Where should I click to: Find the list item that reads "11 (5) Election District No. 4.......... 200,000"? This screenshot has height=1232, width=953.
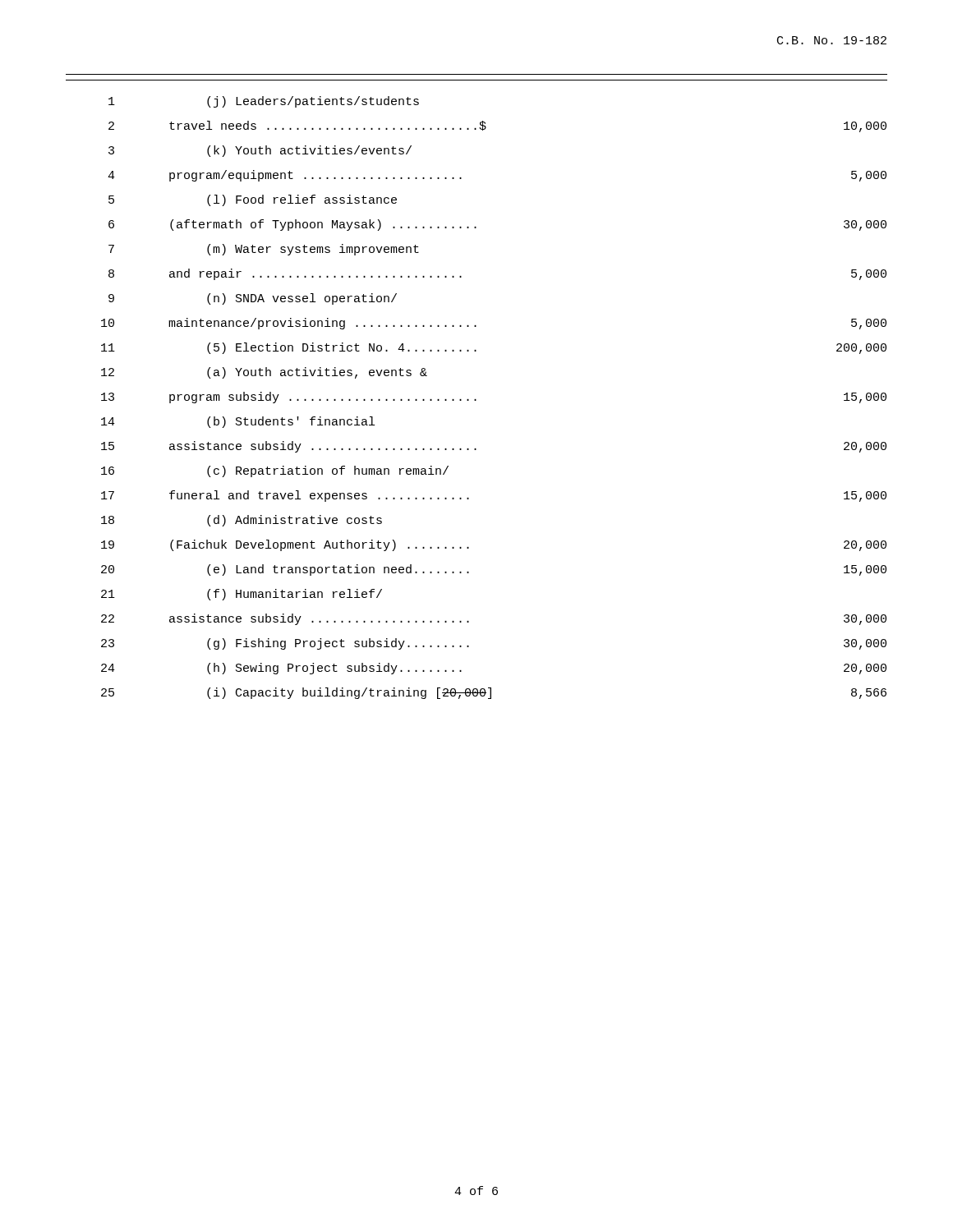point(476,349)
